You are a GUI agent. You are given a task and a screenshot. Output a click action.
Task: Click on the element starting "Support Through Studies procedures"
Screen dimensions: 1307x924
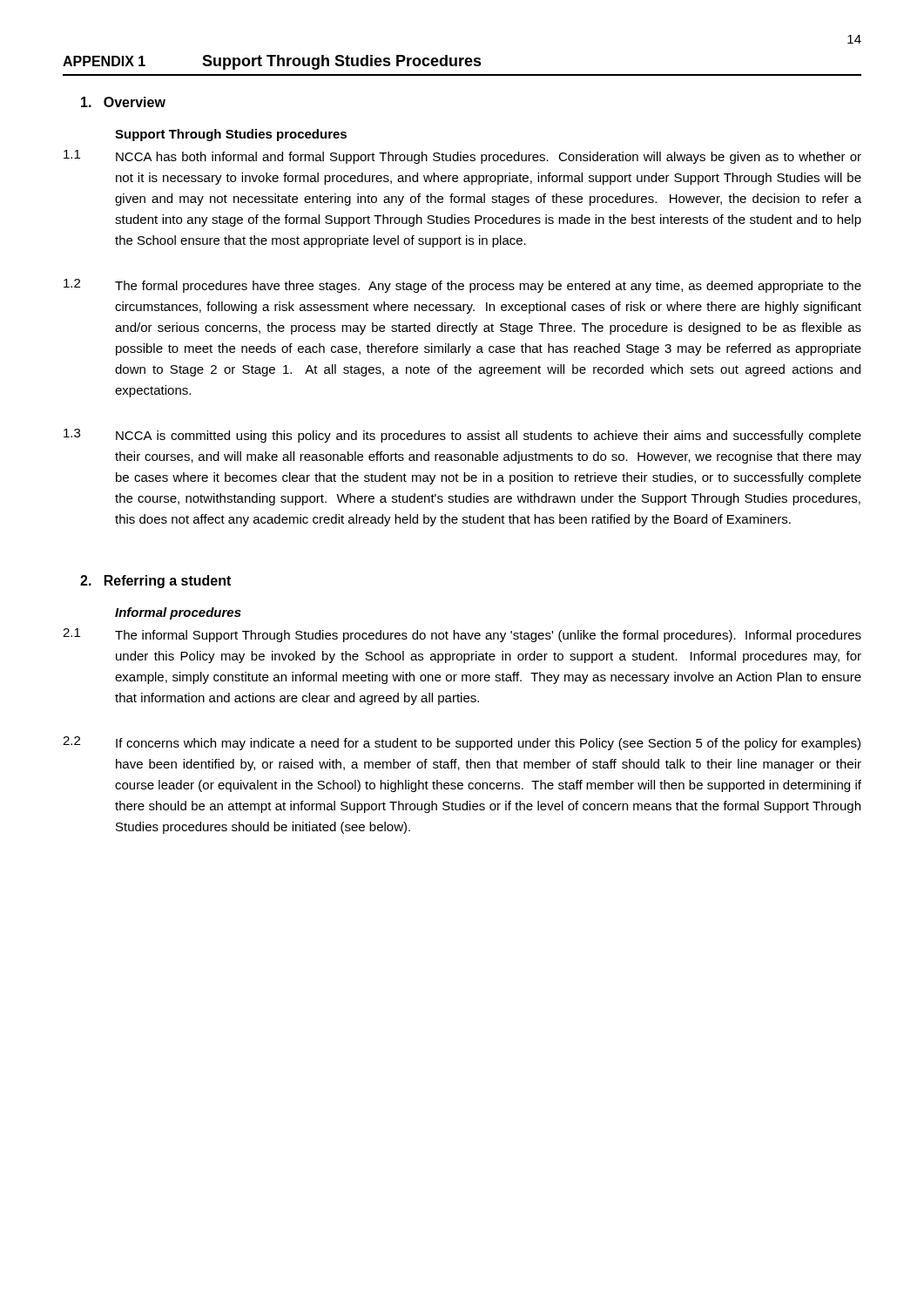(231, 134)
